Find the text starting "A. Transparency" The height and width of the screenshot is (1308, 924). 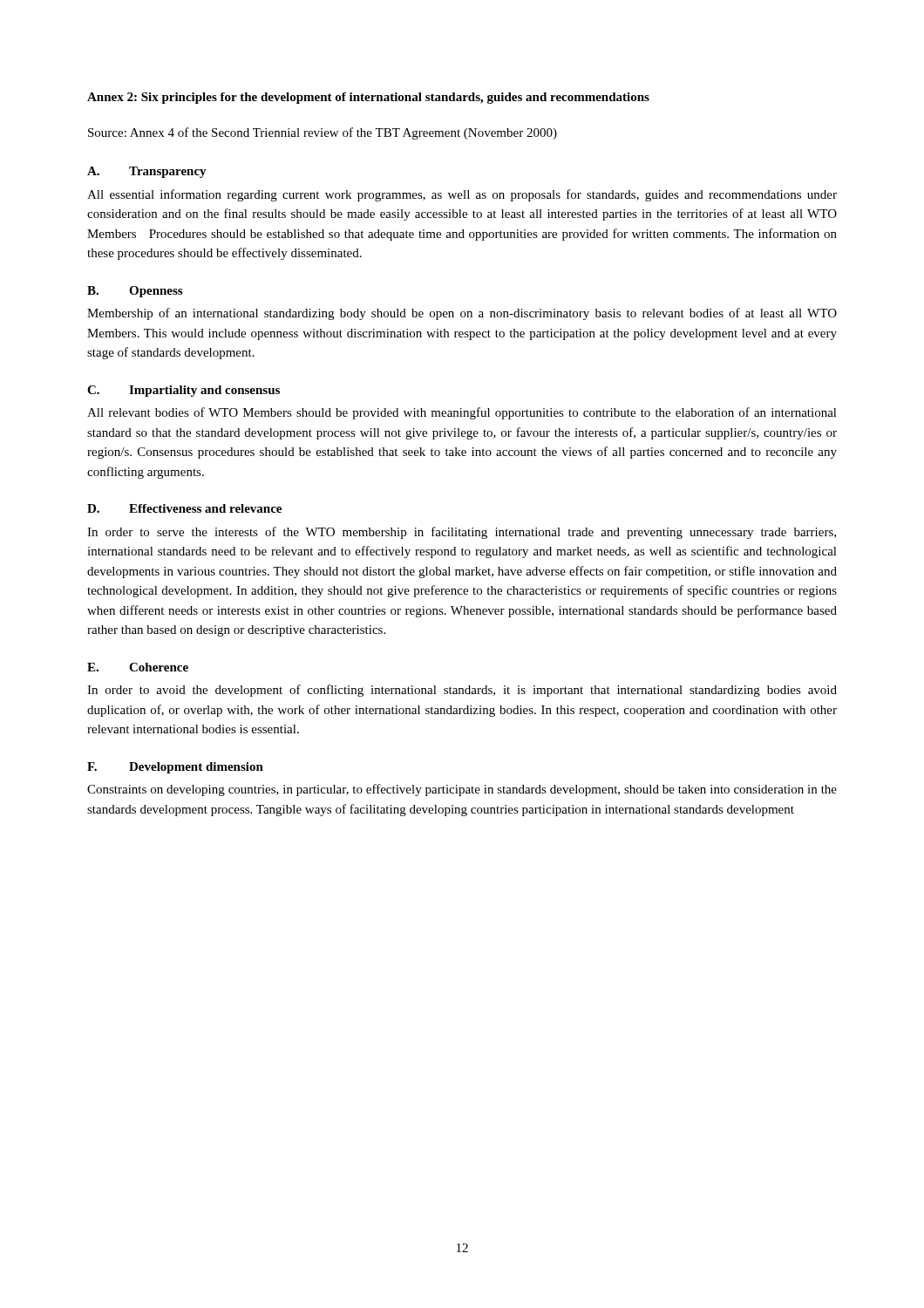tap(147, 171)
